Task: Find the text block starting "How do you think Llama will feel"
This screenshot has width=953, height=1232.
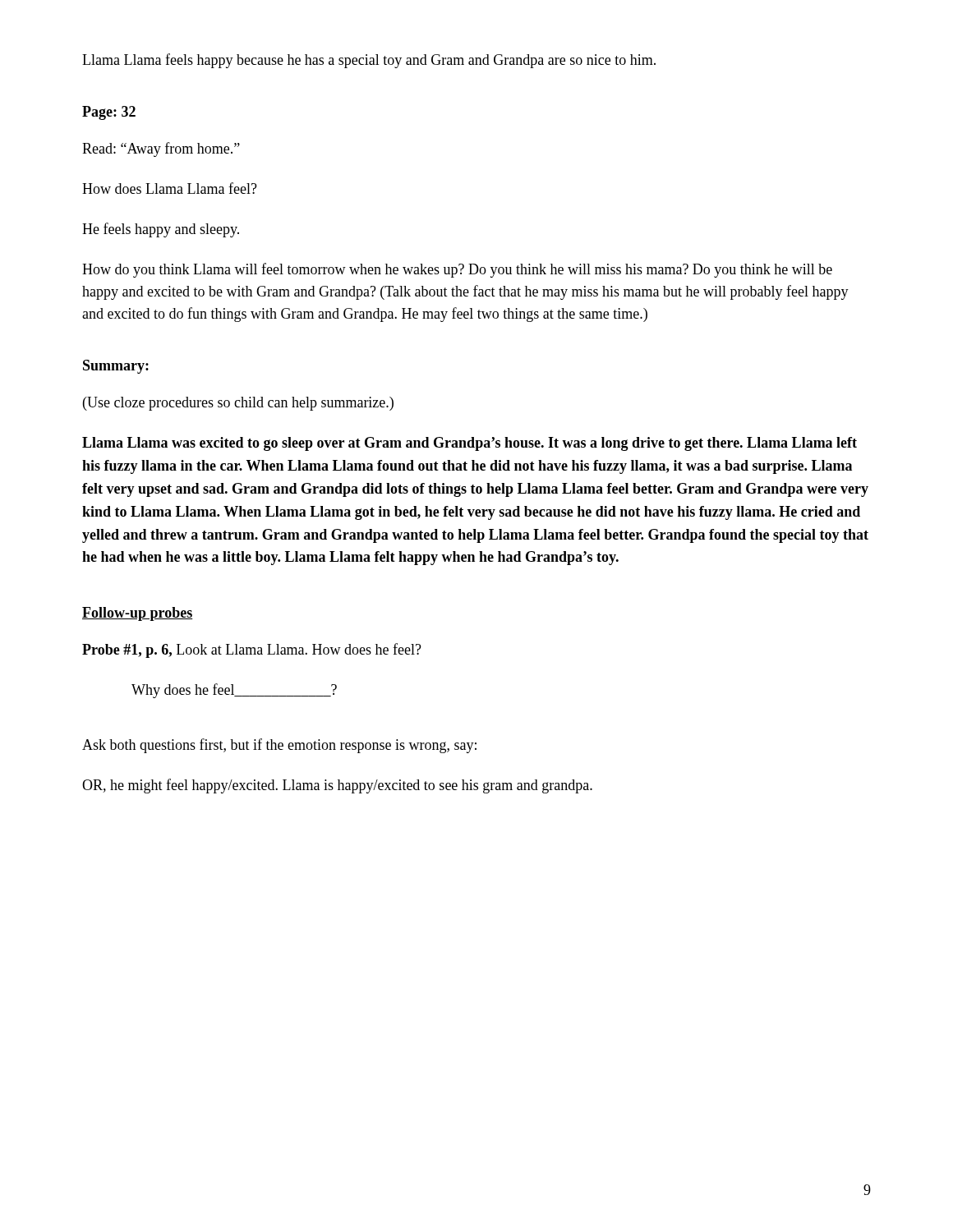Action: pos(465,292)
